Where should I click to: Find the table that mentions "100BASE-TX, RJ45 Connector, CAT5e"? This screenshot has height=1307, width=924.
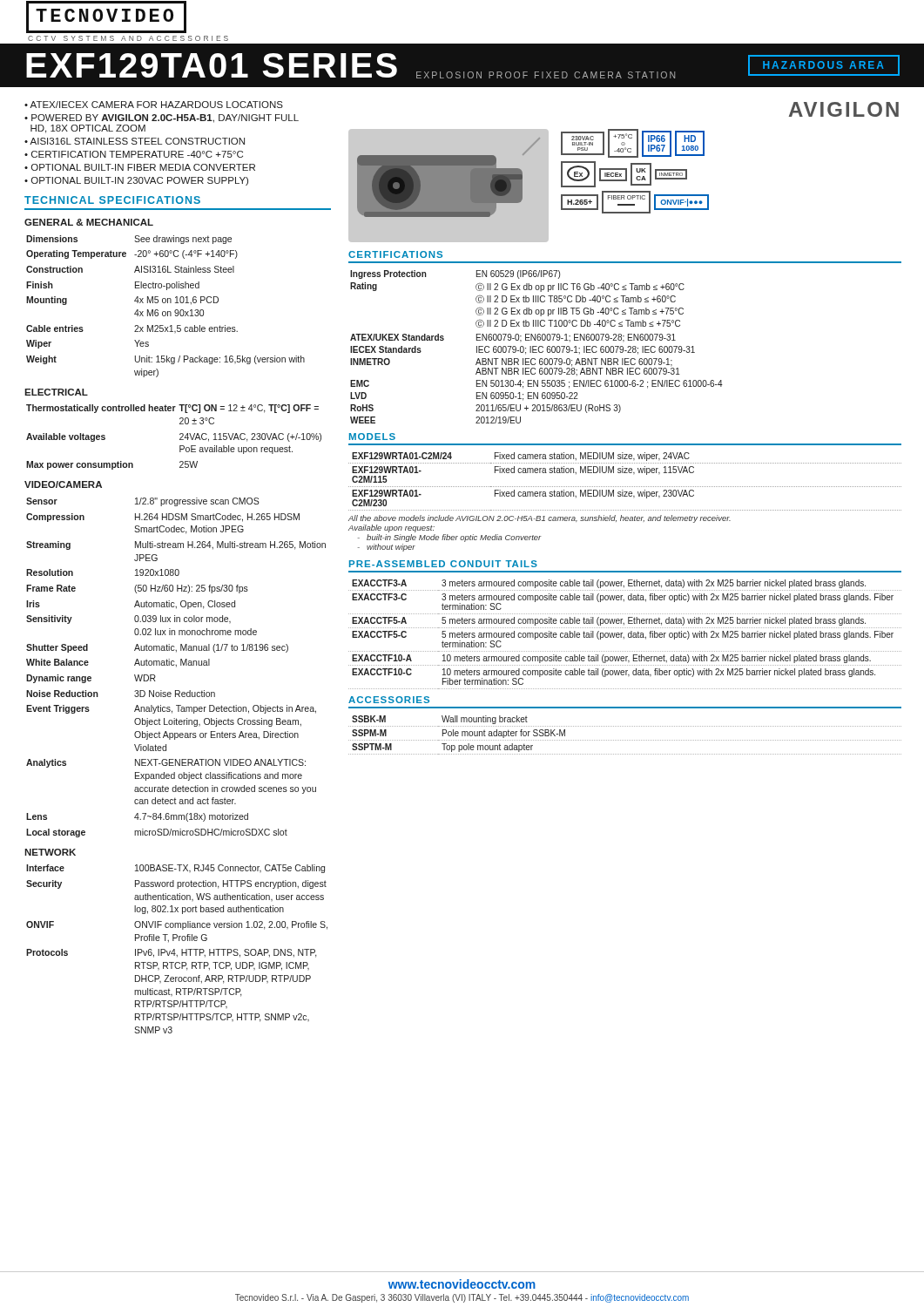coord(178,949)
